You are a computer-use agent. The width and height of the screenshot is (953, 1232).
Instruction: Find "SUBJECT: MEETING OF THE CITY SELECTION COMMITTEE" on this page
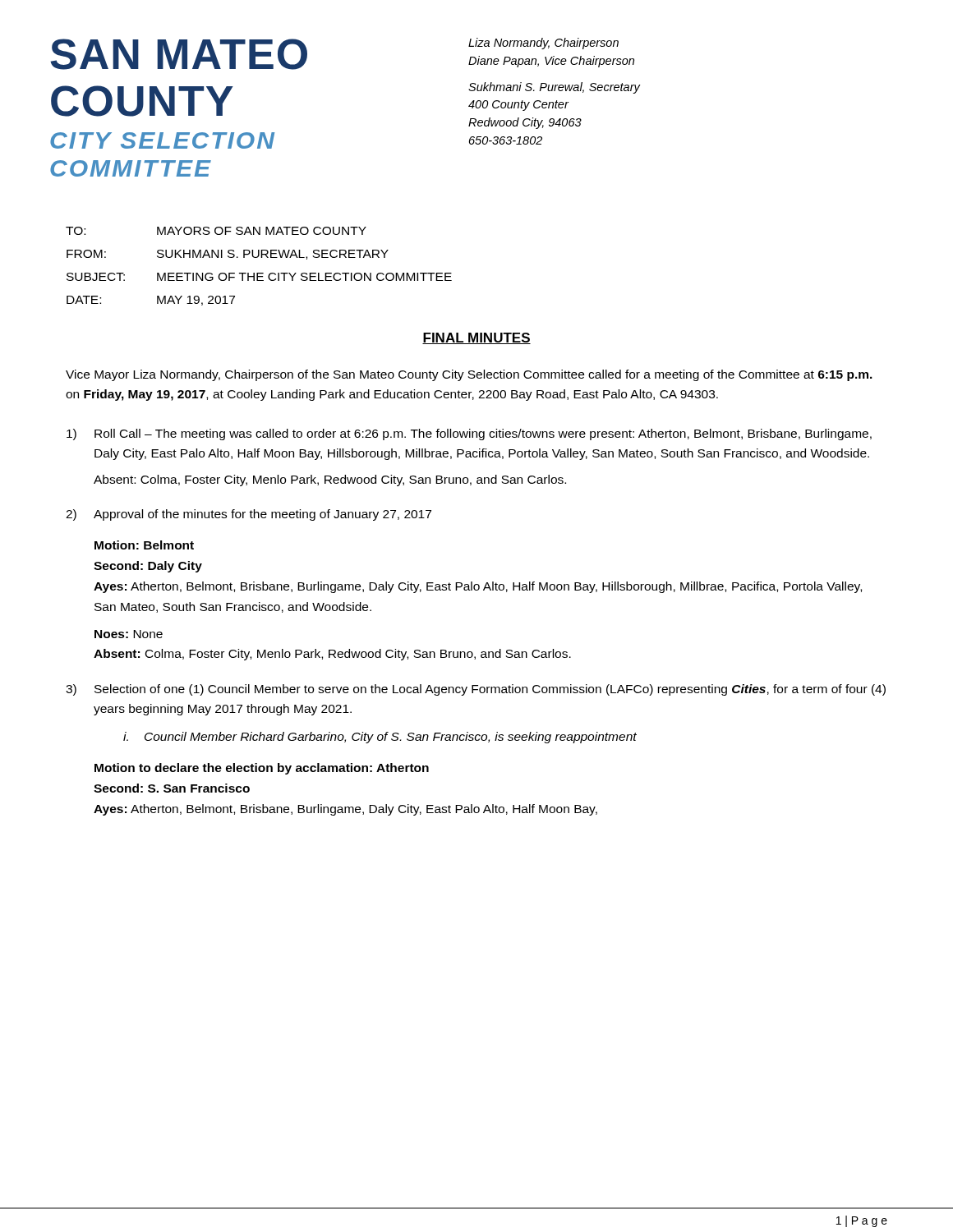[x=259, y=277]
